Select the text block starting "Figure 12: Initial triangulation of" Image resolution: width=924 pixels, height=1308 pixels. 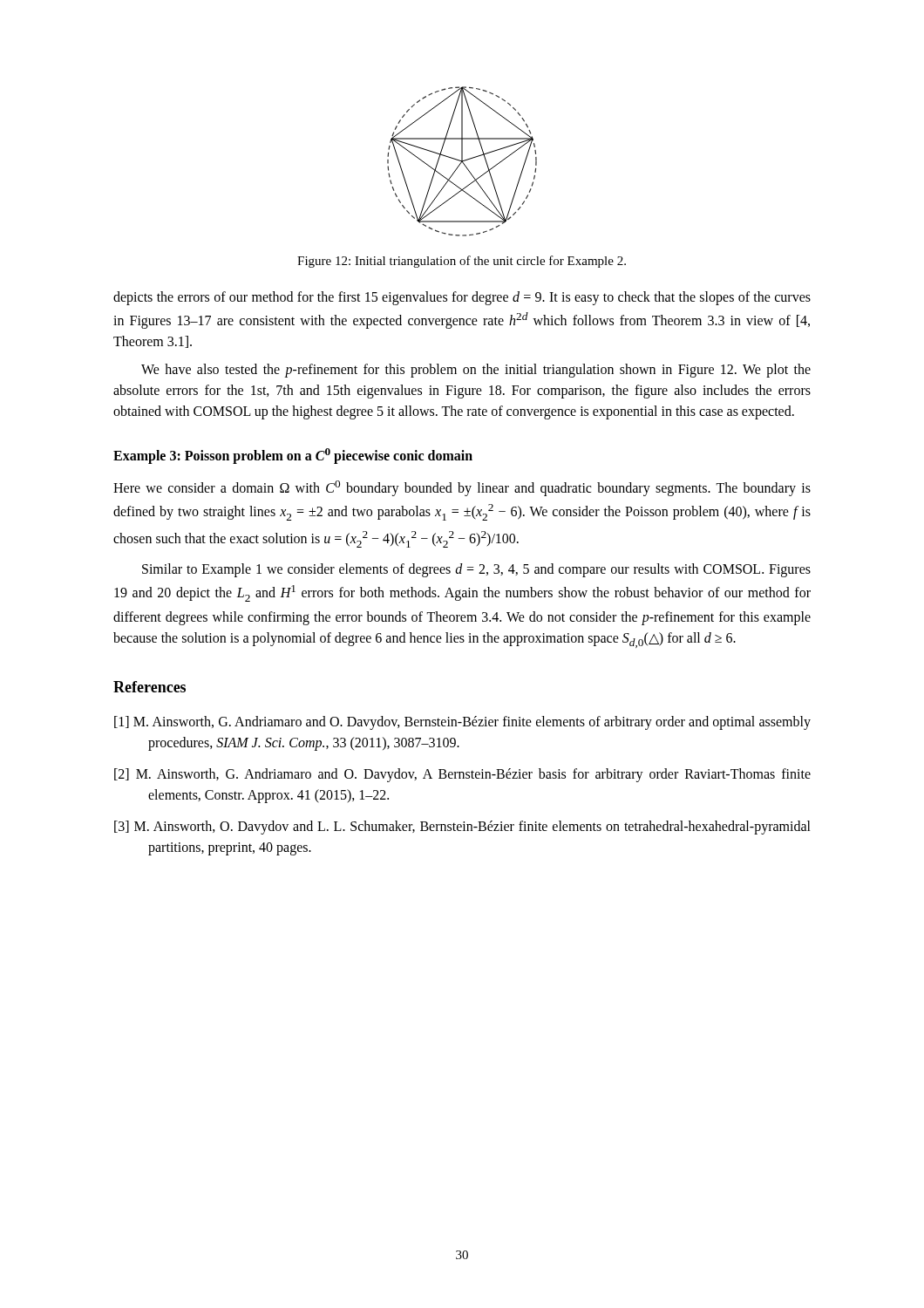462,261
